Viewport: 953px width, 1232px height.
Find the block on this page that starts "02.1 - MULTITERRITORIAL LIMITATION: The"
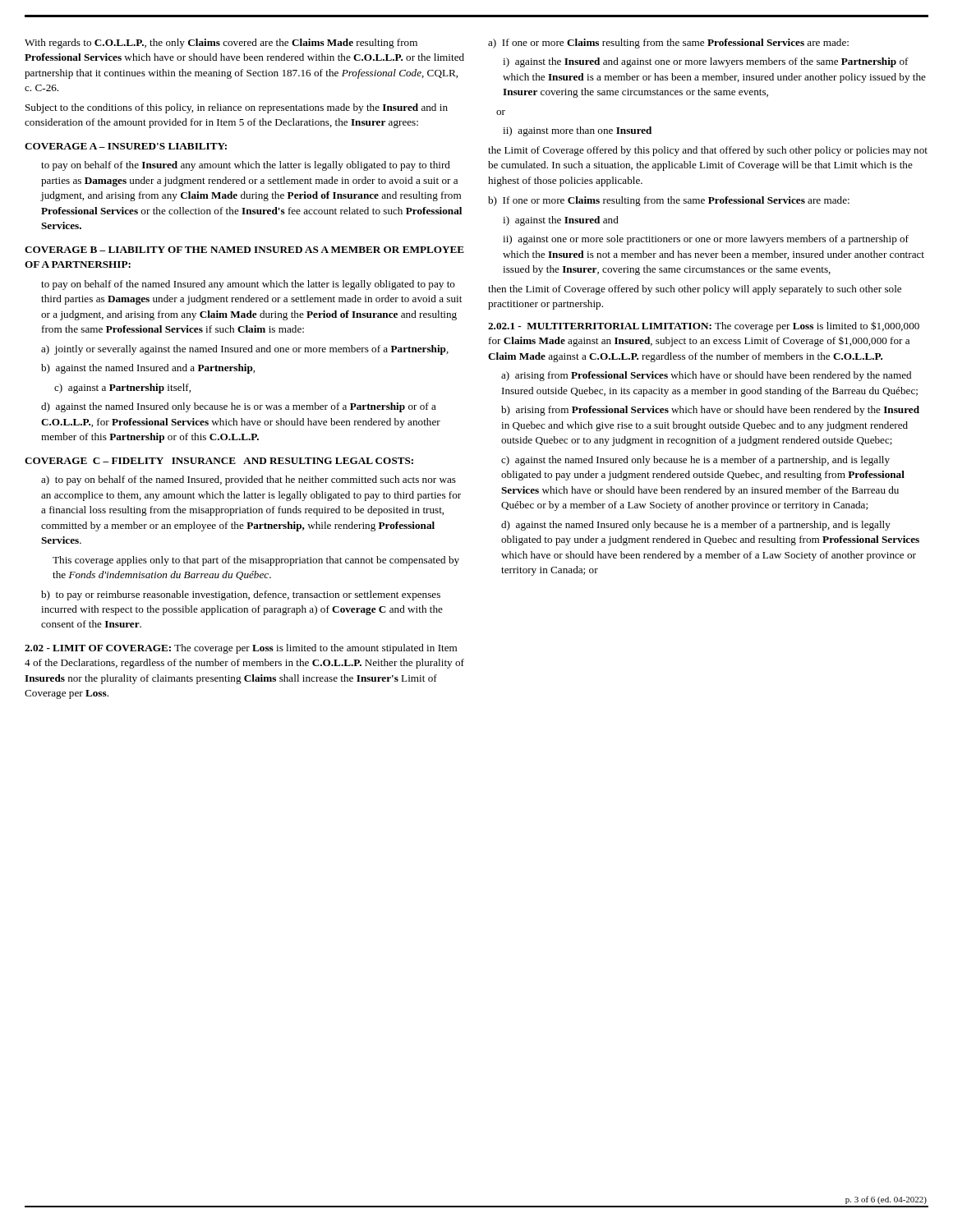click(x=708, y=341)
